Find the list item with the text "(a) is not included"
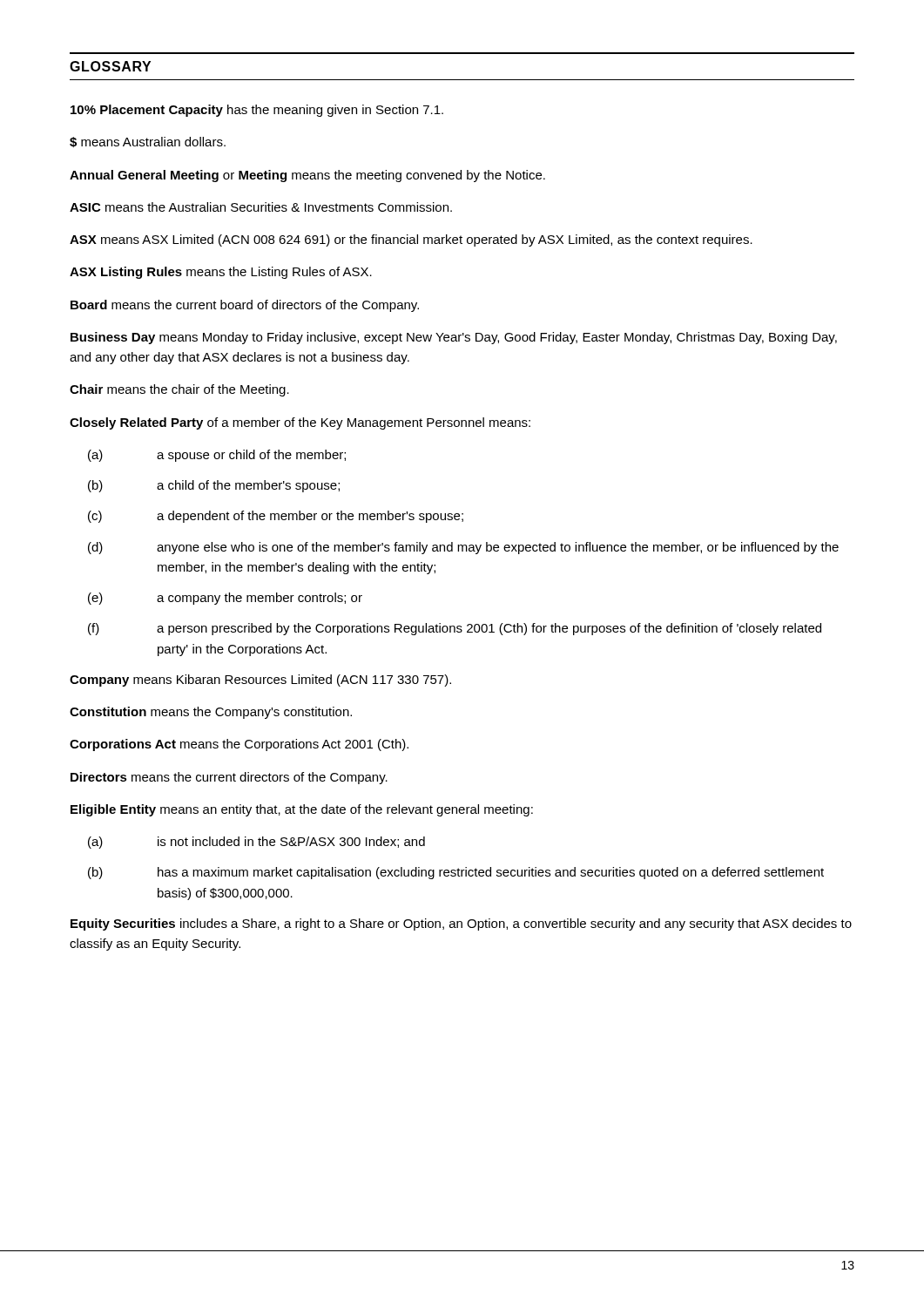Viewport: 924px width, 1307px height. (x=256, y=843)
